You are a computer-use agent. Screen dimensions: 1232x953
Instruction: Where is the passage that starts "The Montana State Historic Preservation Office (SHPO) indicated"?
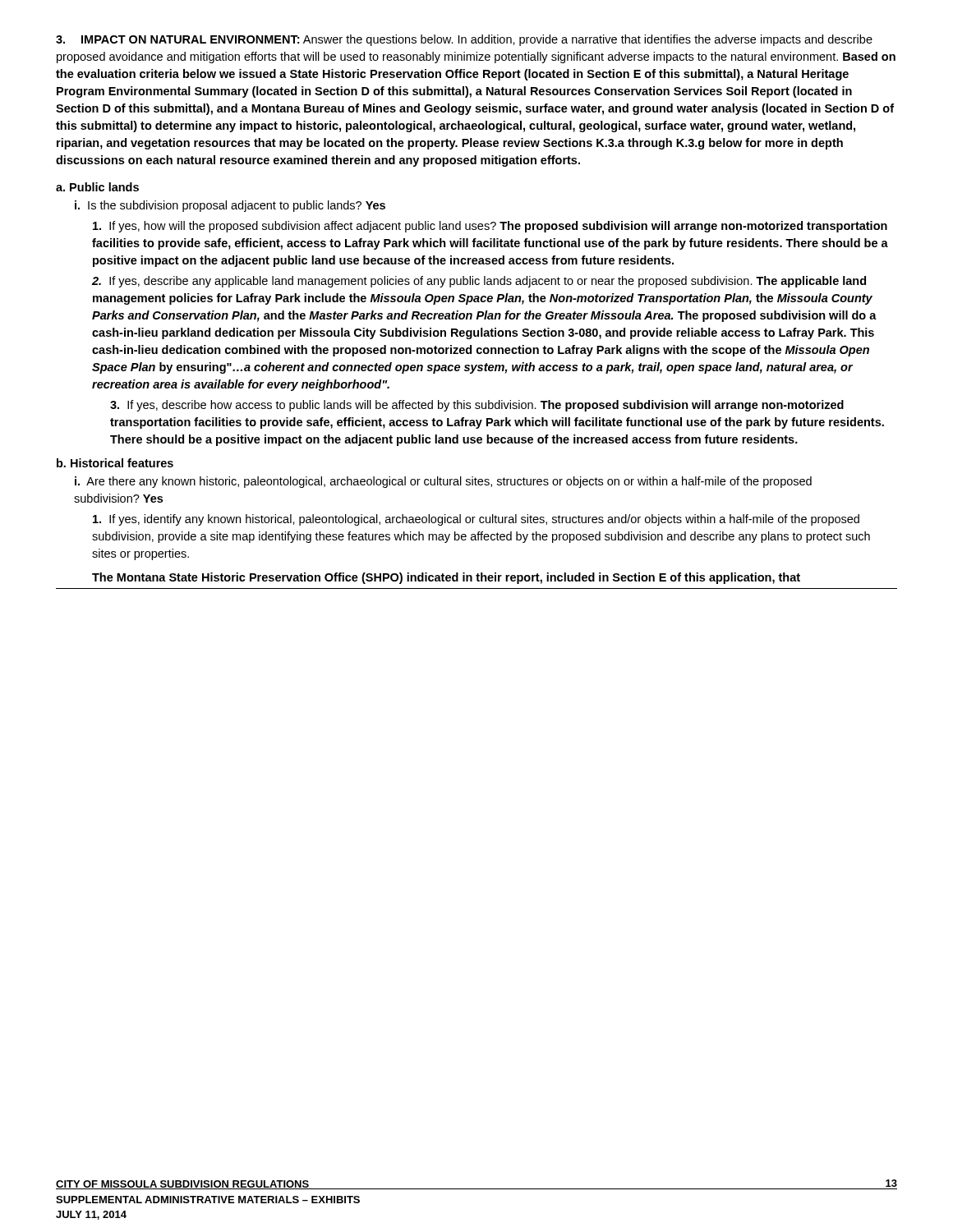point(446,578)
